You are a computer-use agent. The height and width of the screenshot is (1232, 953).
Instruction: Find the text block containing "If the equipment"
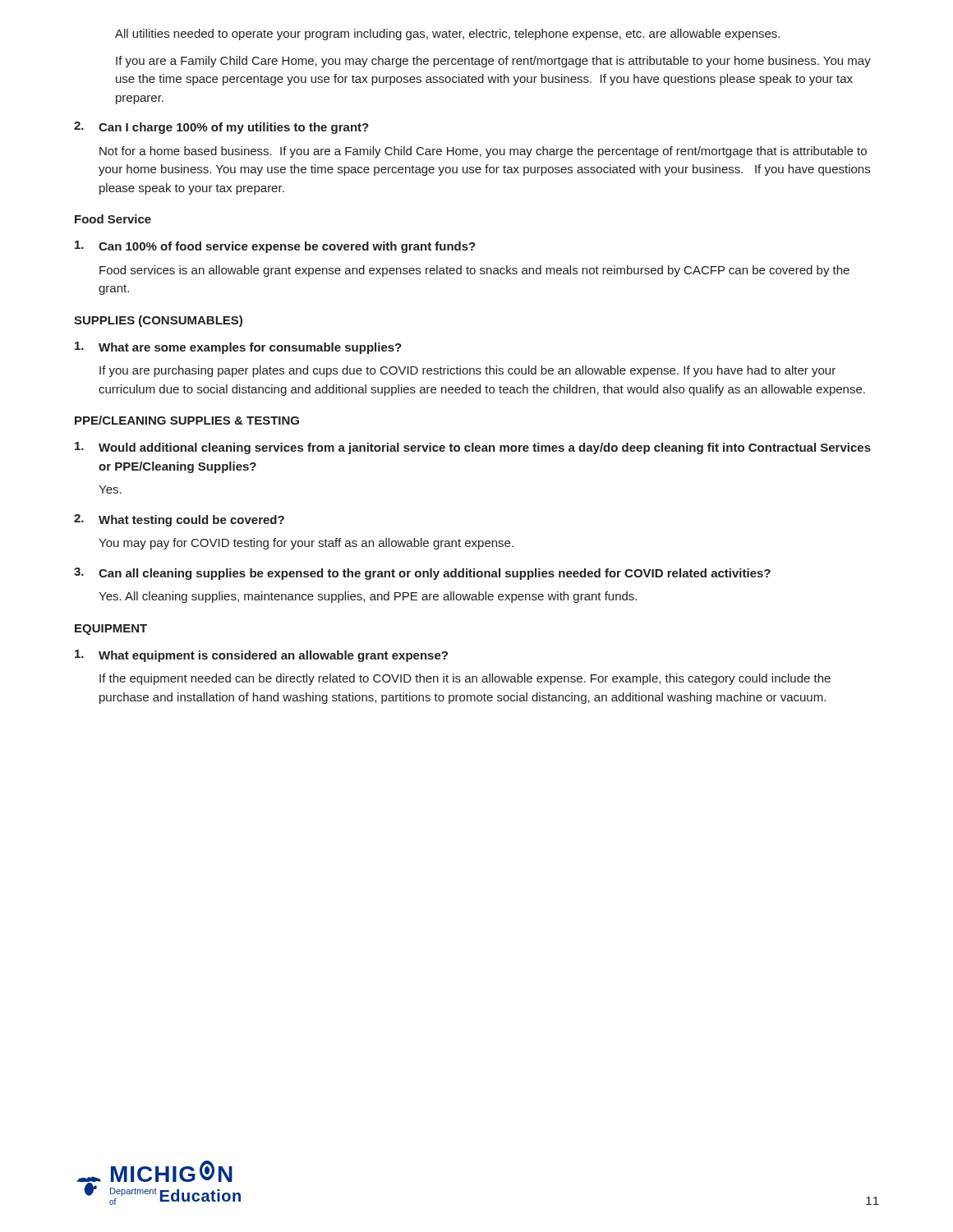(465, 687)
